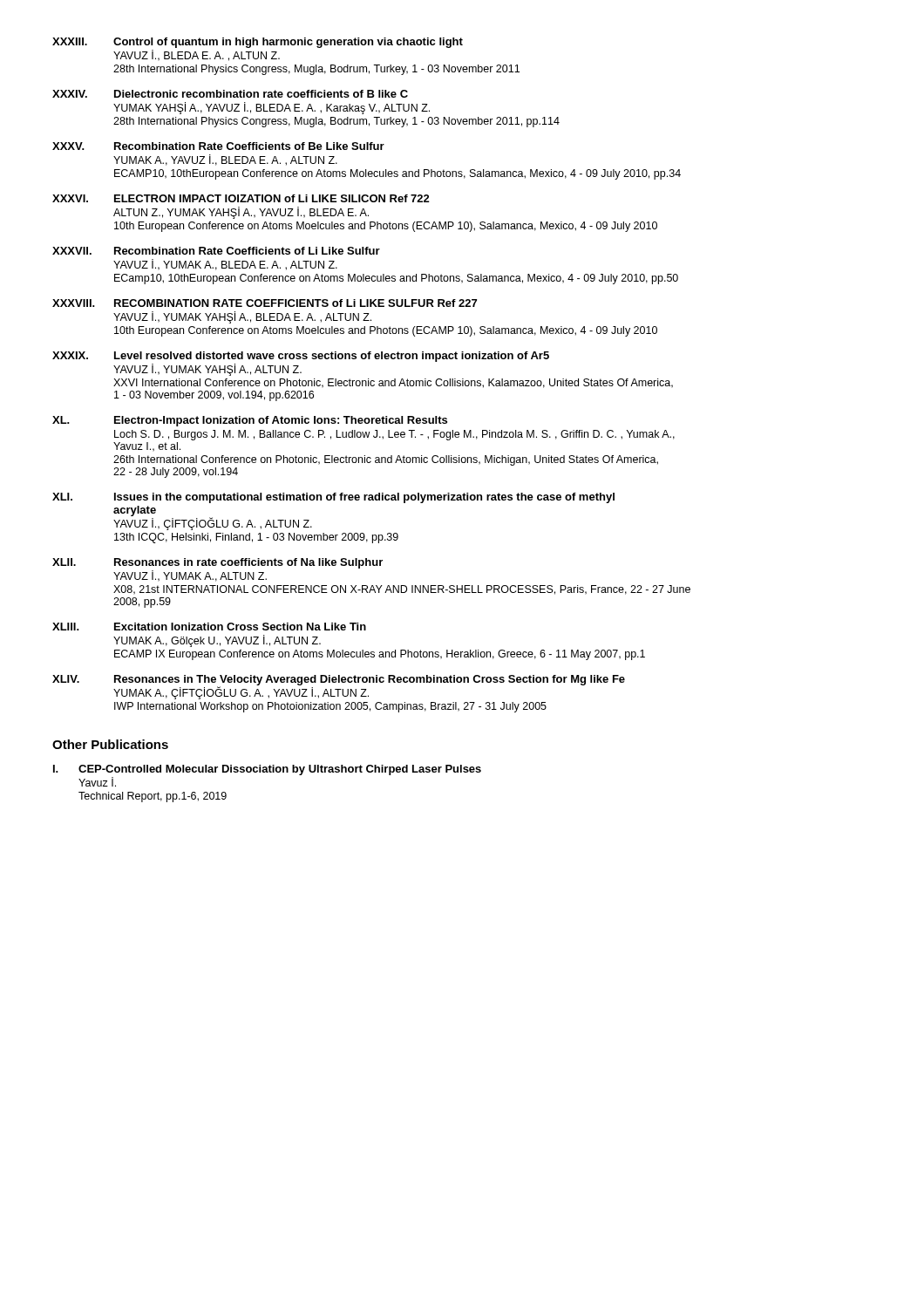Where is the passage that starts "XXXV. Recombination Rate"?

[462, 160]
